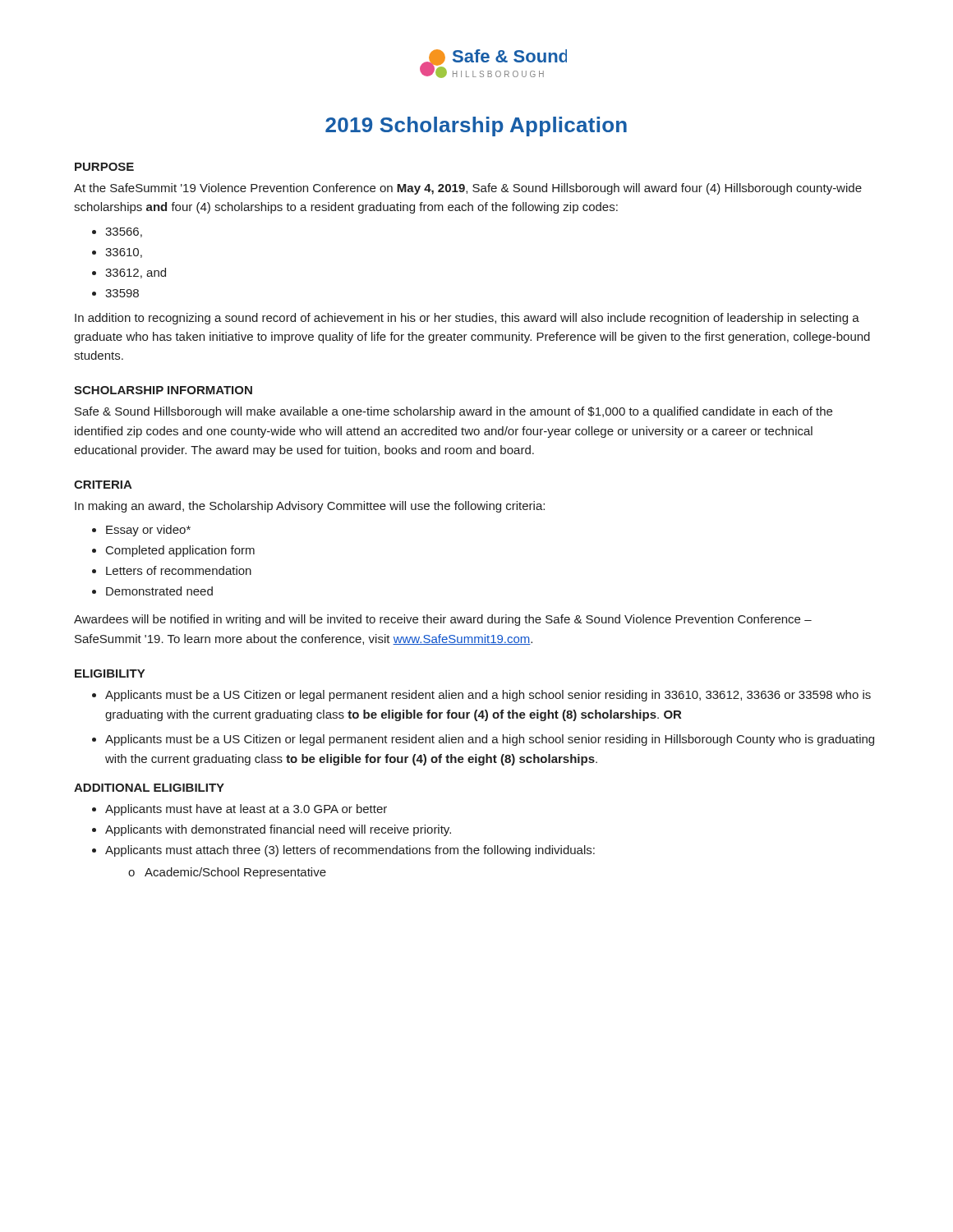Find the logo

[476, 73]
